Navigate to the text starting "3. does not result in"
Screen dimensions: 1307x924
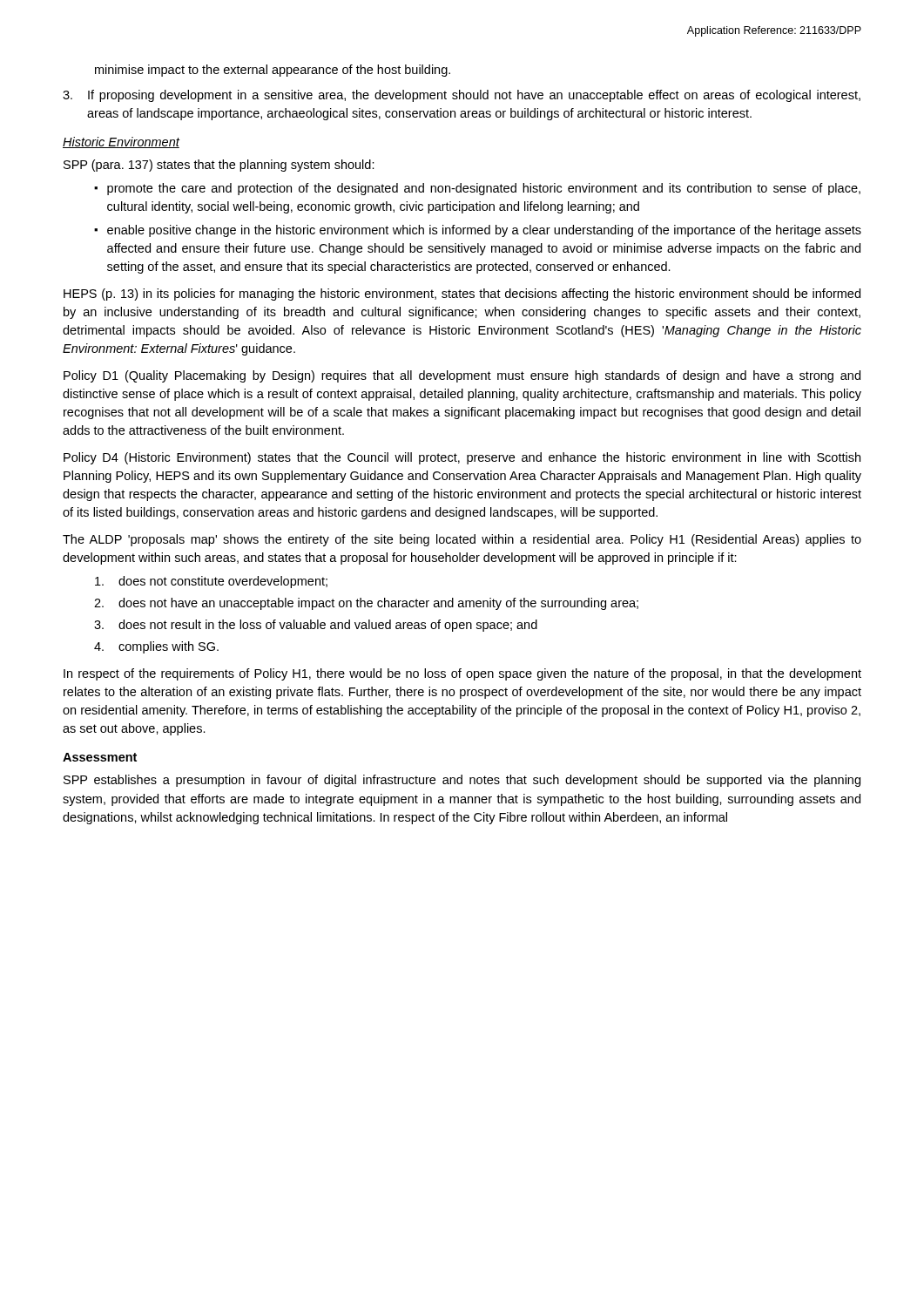click(478, 626)
